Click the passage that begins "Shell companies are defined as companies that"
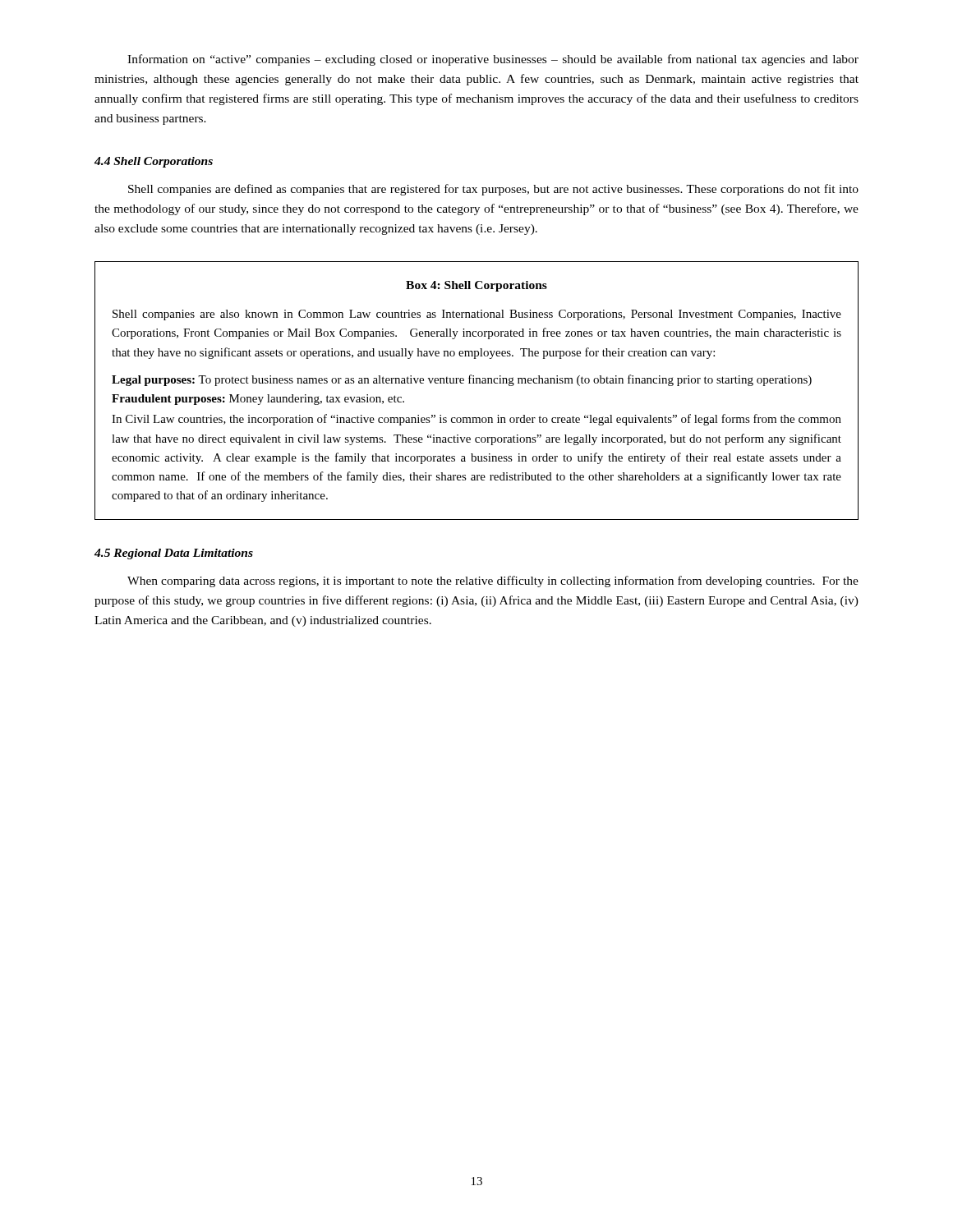 click(x=476, y=209)
